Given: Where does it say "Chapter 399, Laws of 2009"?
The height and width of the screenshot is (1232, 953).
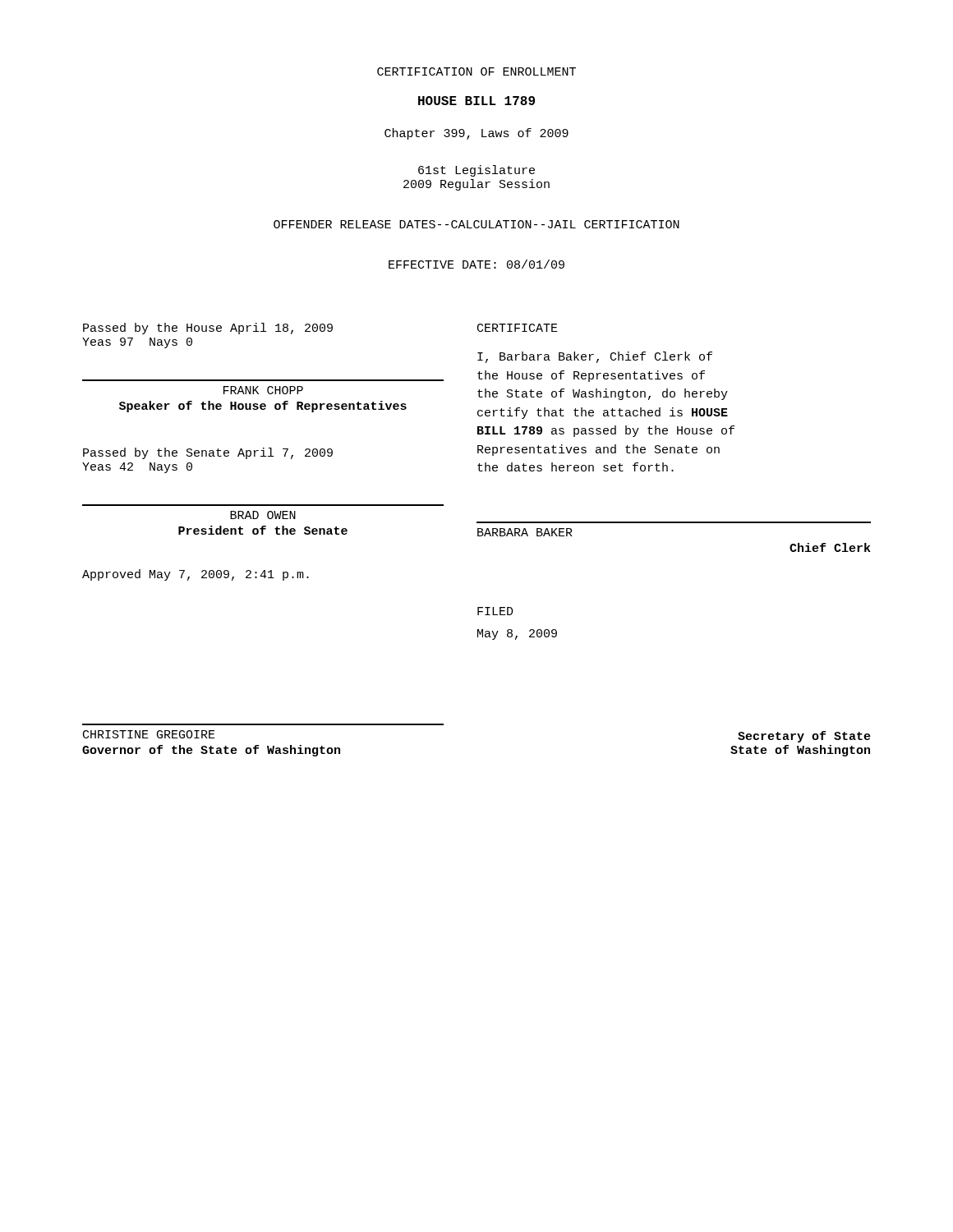Looking at the screenshot, I should point(476,134).
